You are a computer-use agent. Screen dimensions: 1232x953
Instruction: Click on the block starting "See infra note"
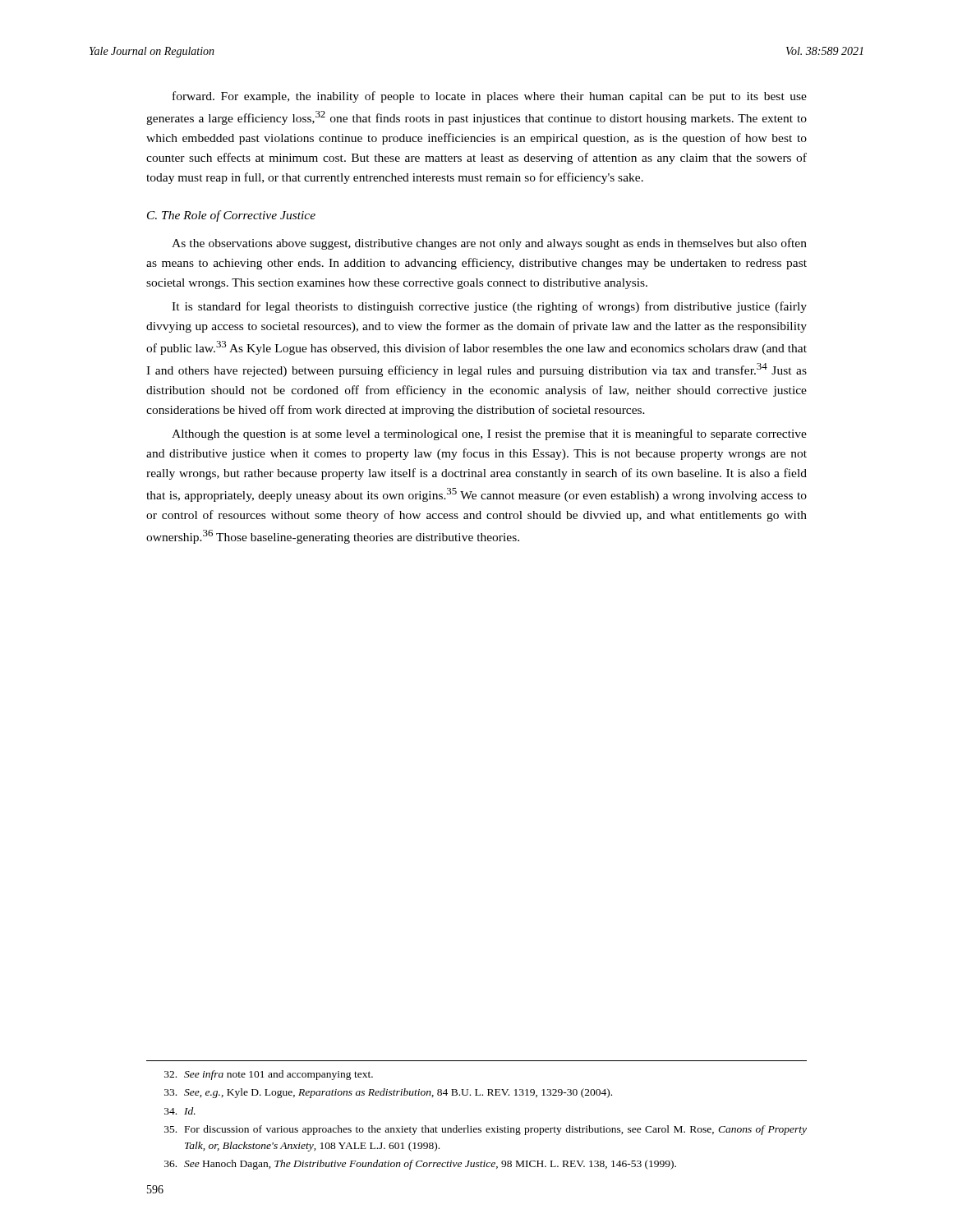pyautogui.click(x=269, y=1075)
